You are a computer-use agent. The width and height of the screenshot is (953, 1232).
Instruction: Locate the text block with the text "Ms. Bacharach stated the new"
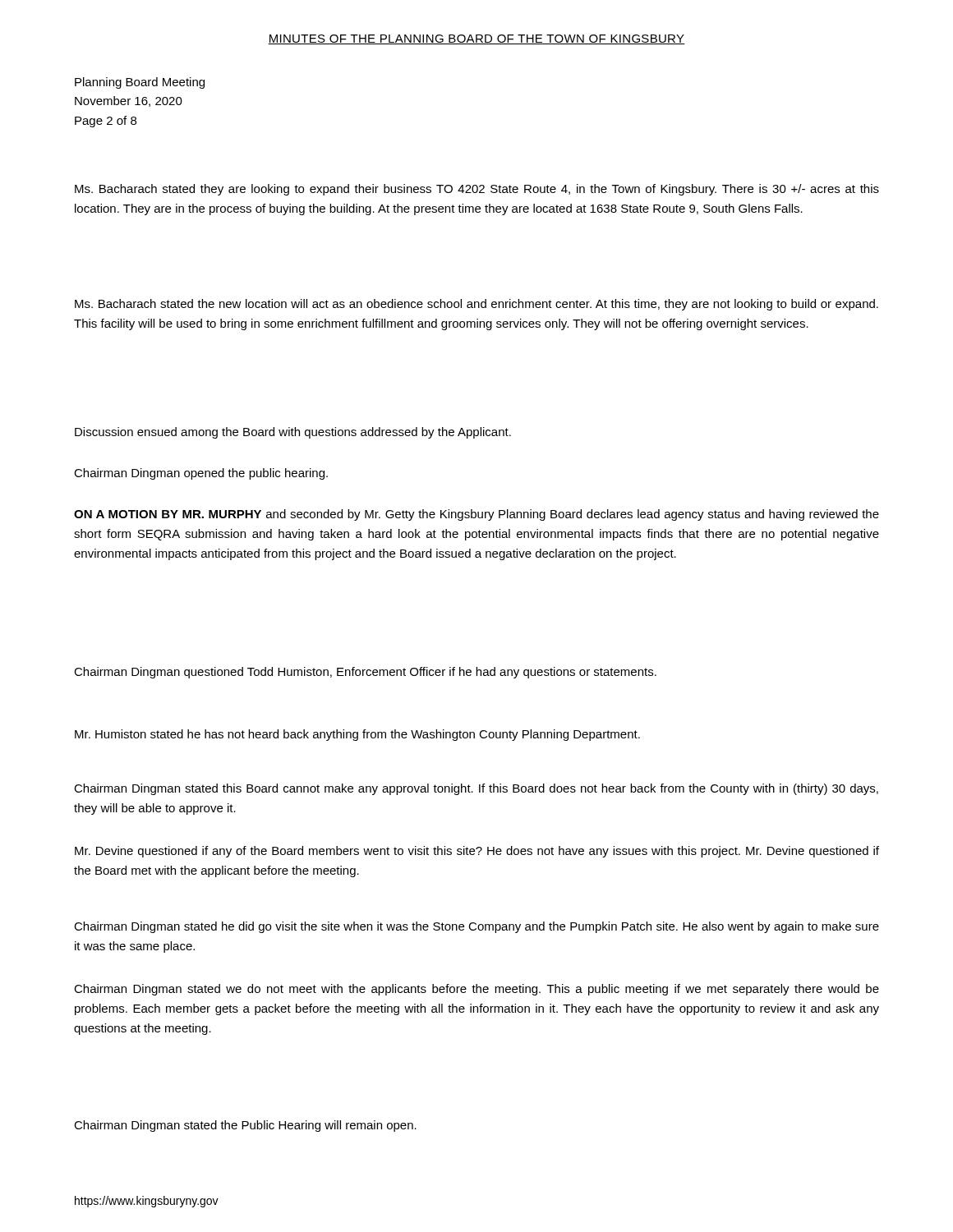pos(476,313)
